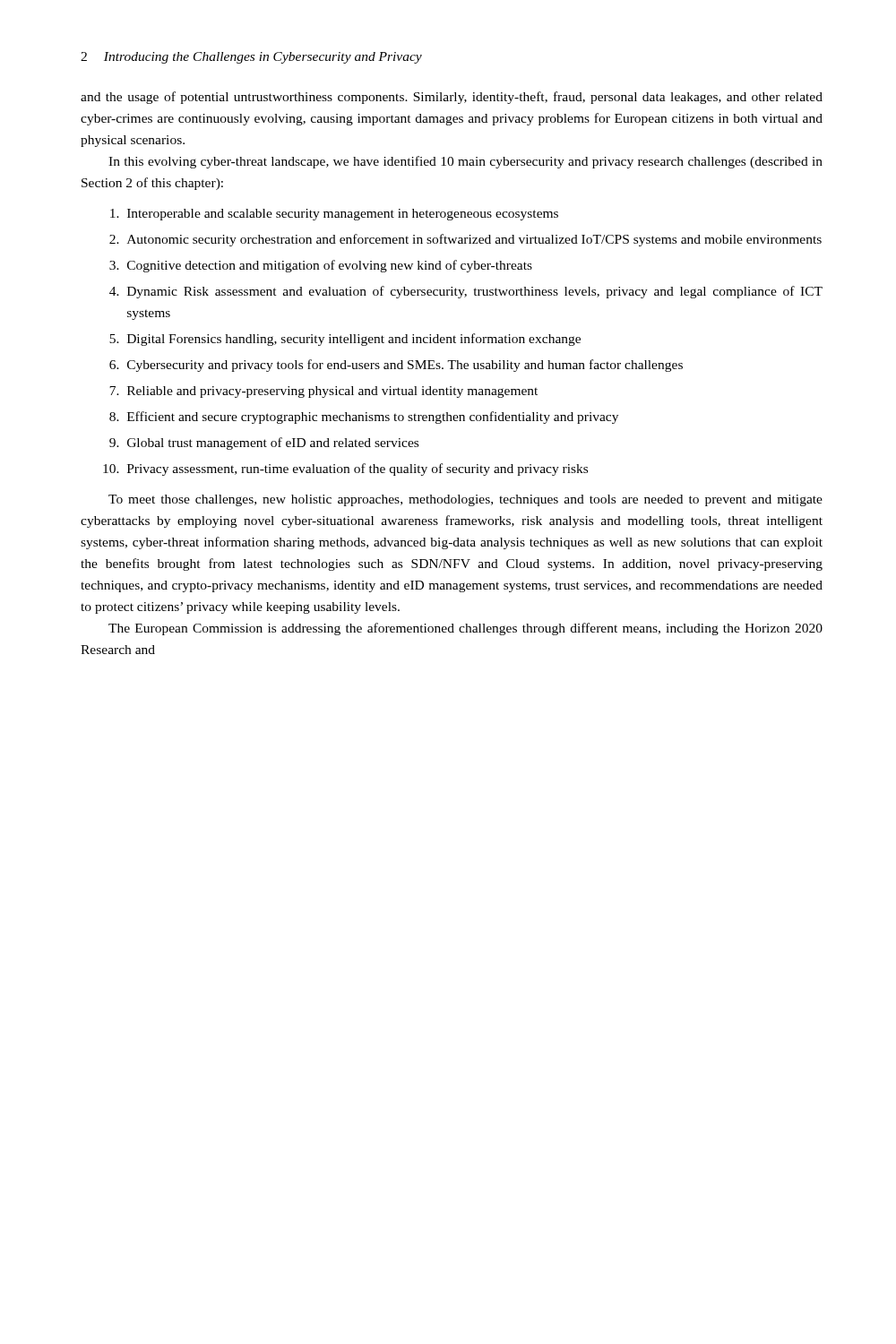Find the text block that says "and the usage of potential untrustworthiness"
896x1344 pixels.
click(x=452, y=118)
